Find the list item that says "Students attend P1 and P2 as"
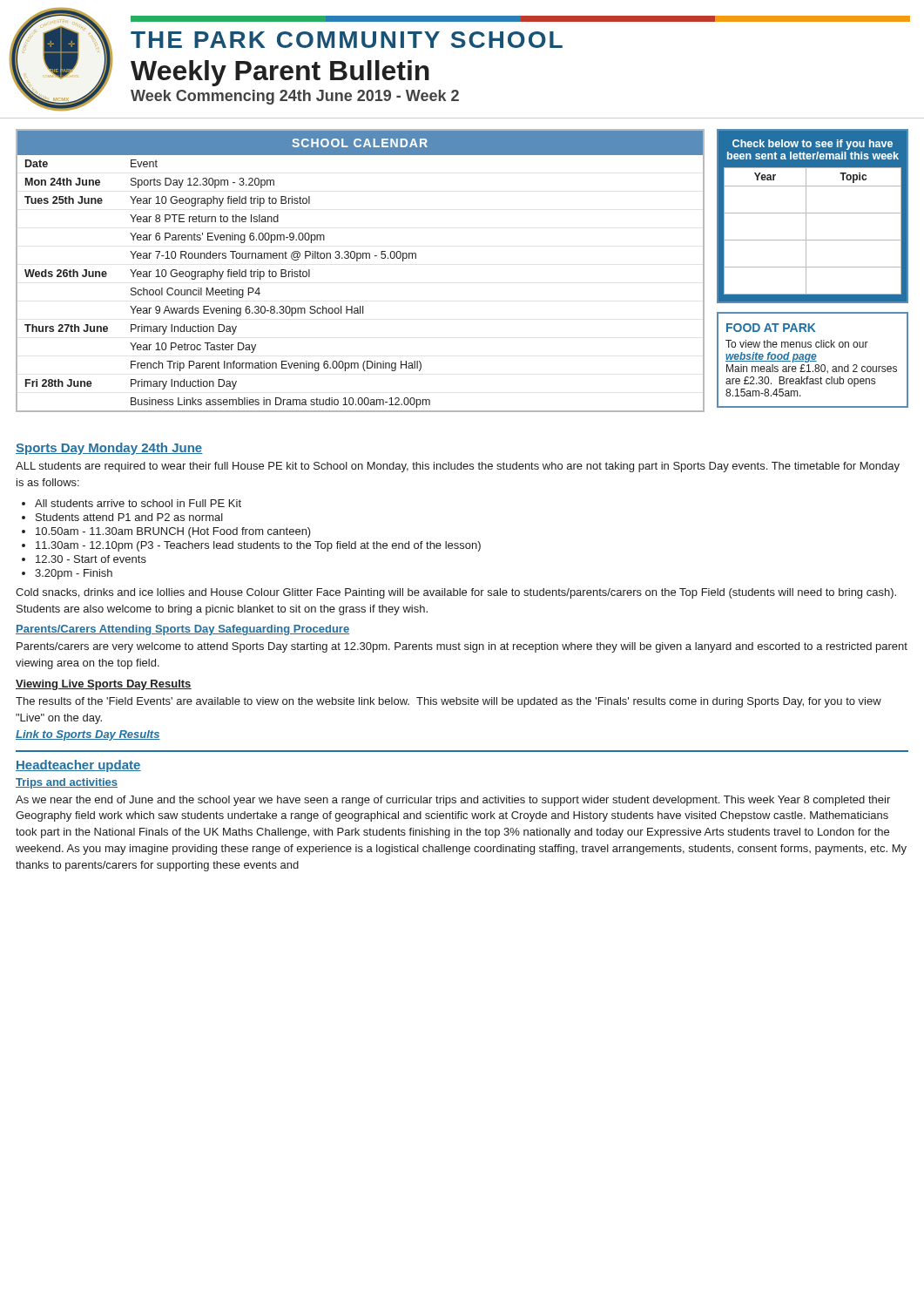924x1307 pixels. 129,517
